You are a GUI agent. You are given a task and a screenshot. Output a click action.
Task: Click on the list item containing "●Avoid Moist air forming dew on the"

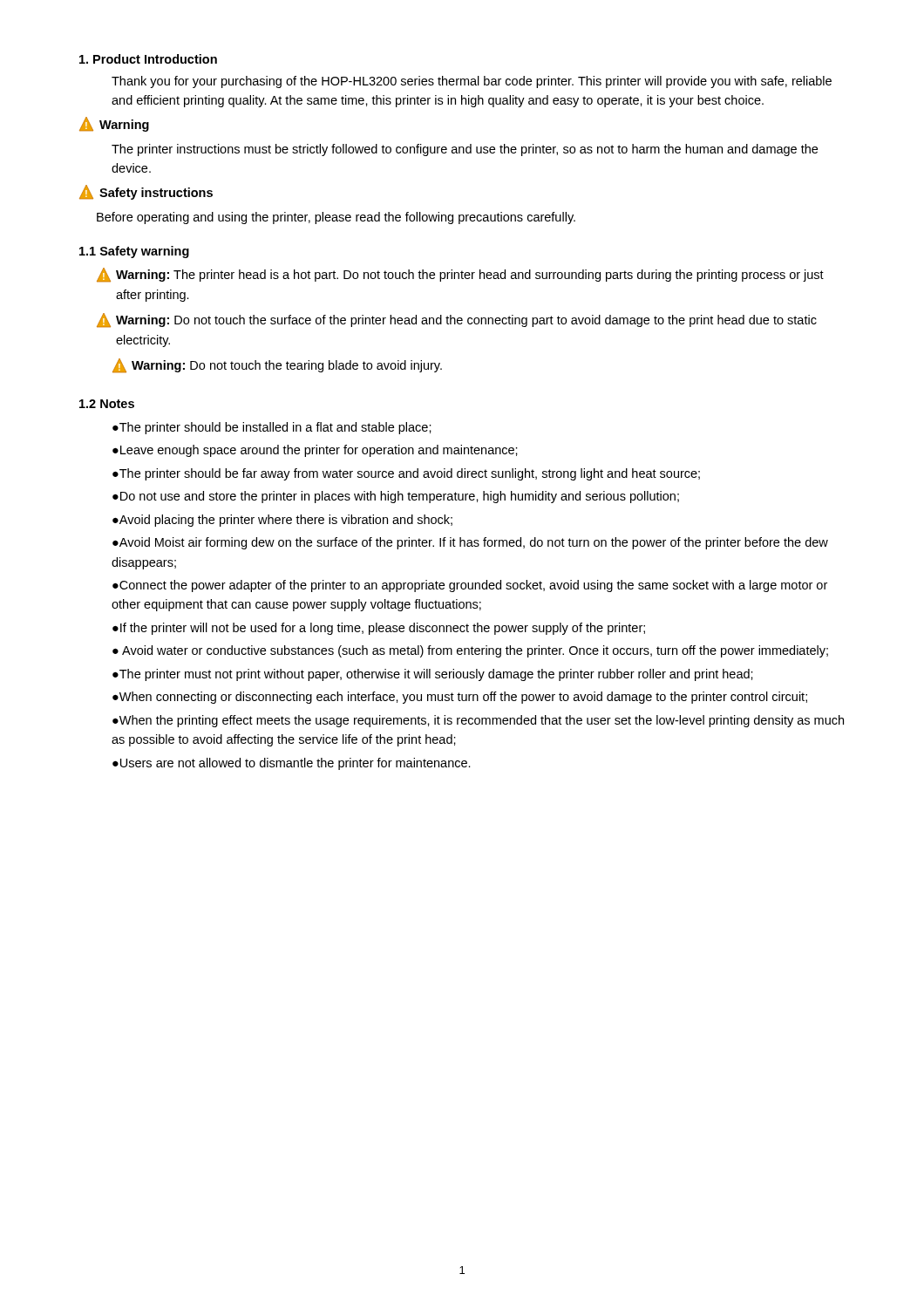point(470,552)
